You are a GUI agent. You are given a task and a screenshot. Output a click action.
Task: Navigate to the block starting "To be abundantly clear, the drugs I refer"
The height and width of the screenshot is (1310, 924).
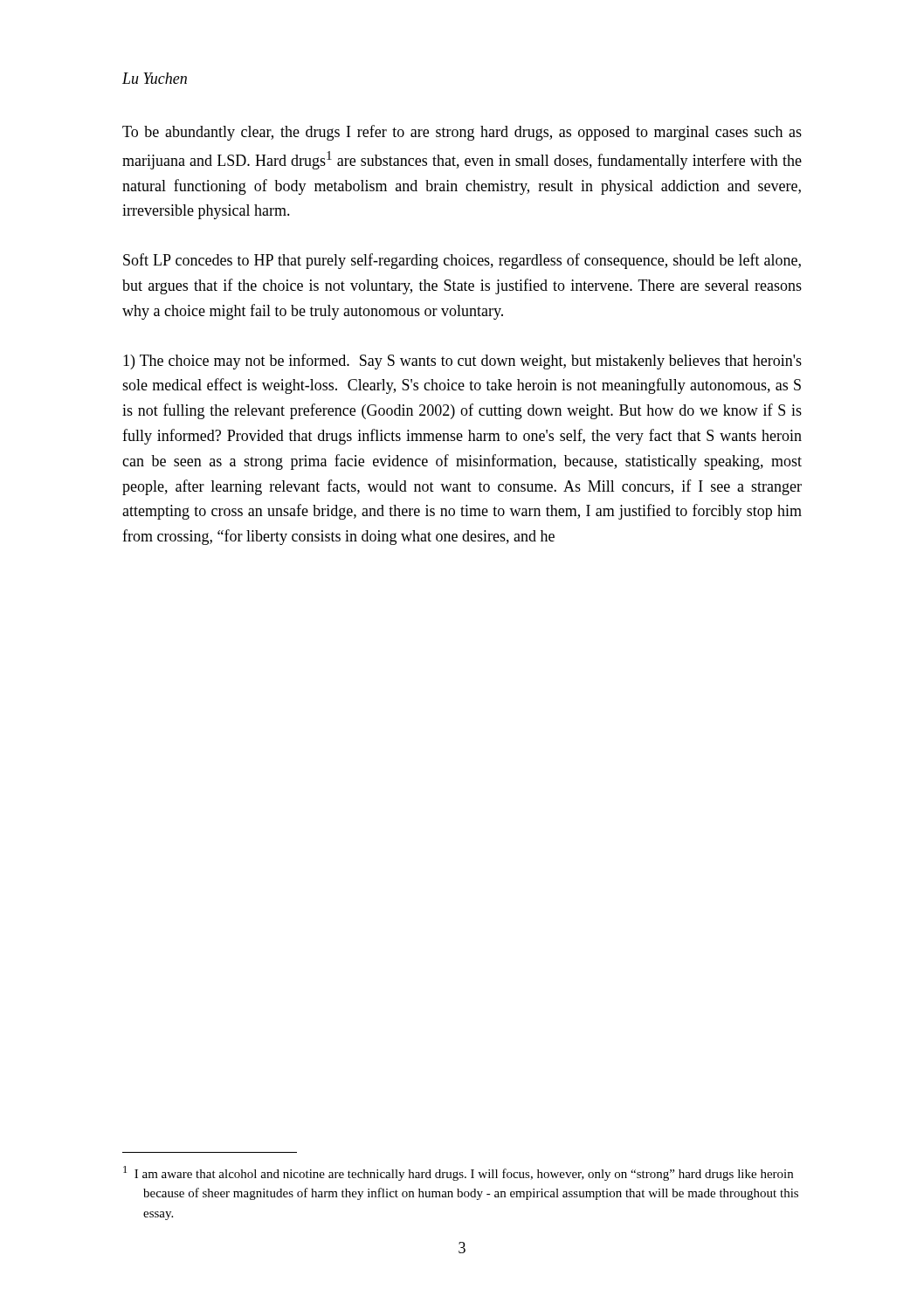pyautogui.click(x=462, y=171)
